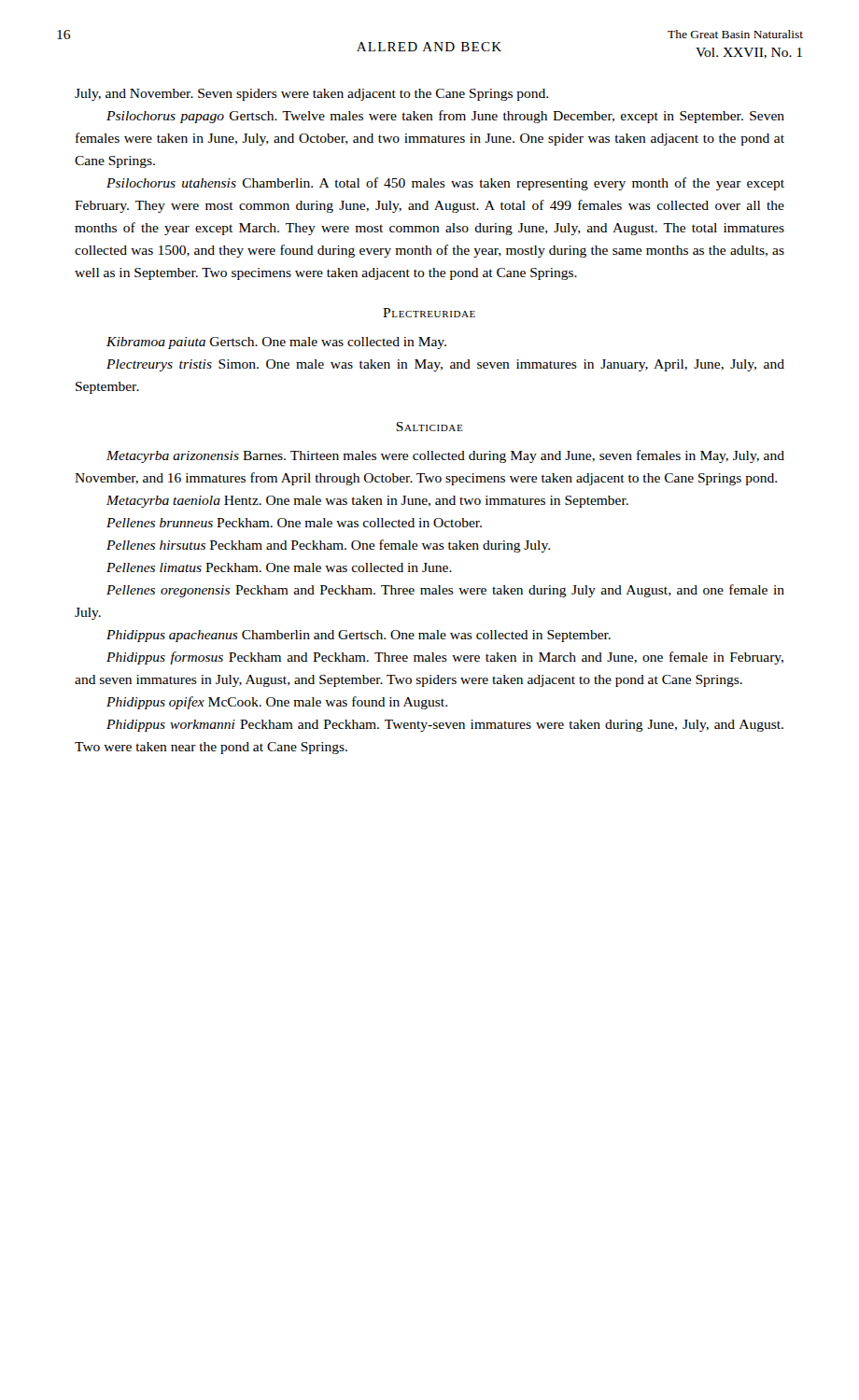The height and width of the screenshot is (1400, 859).
Task: Click the passage that begins "Phidippus formosus Peckham and Peckham. Three"
Action: 430,669
